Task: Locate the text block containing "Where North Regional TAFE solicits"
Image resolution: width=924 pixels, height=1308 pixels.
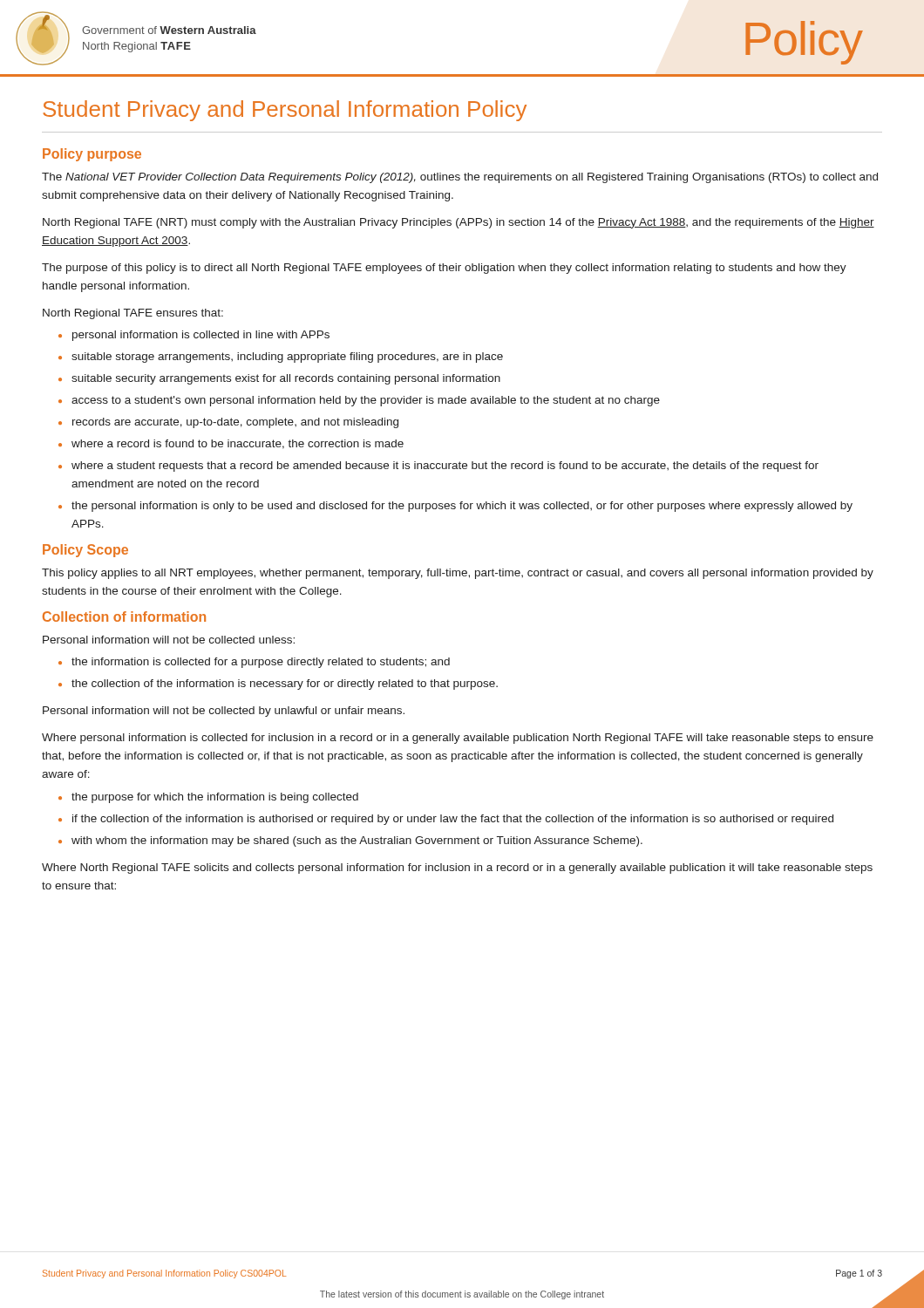Action: pyautogui.click(x=457, y=876)
